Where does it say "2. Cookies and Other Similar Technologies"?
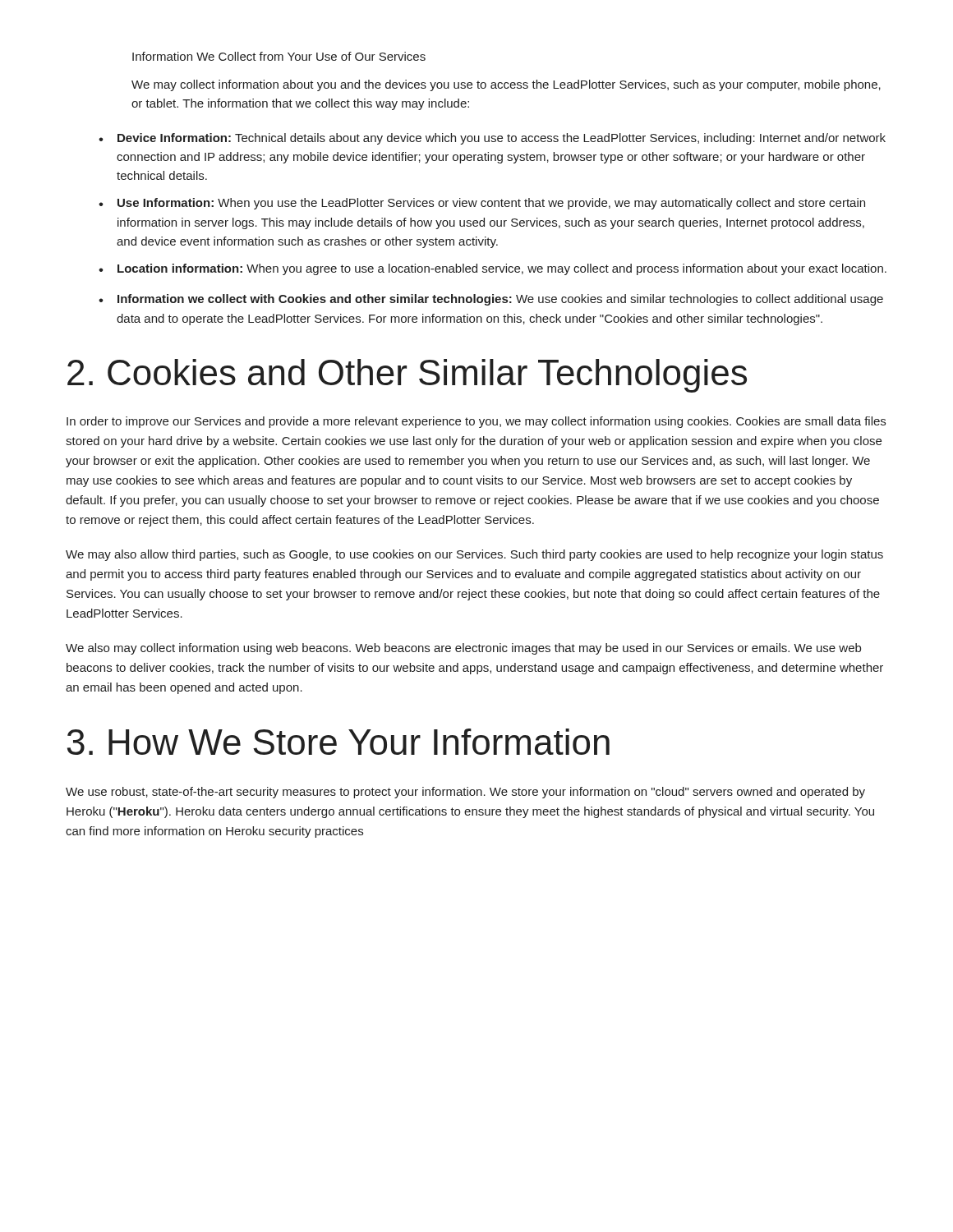Viewport: 953px width, 1232px height. [407, 372]
